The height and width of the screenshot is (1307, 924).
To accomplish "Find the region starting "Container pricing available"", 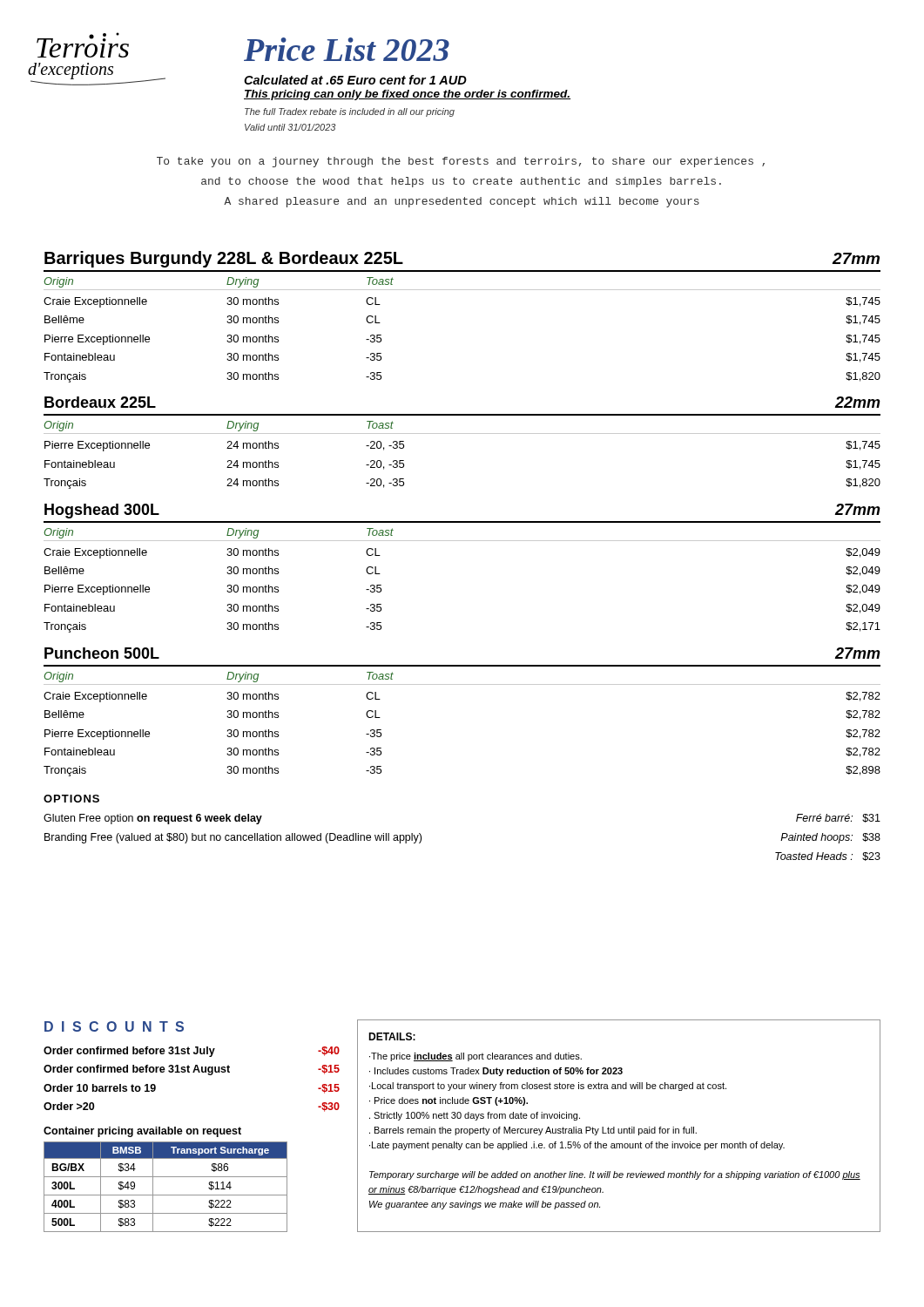I will tap(142, 1131).
